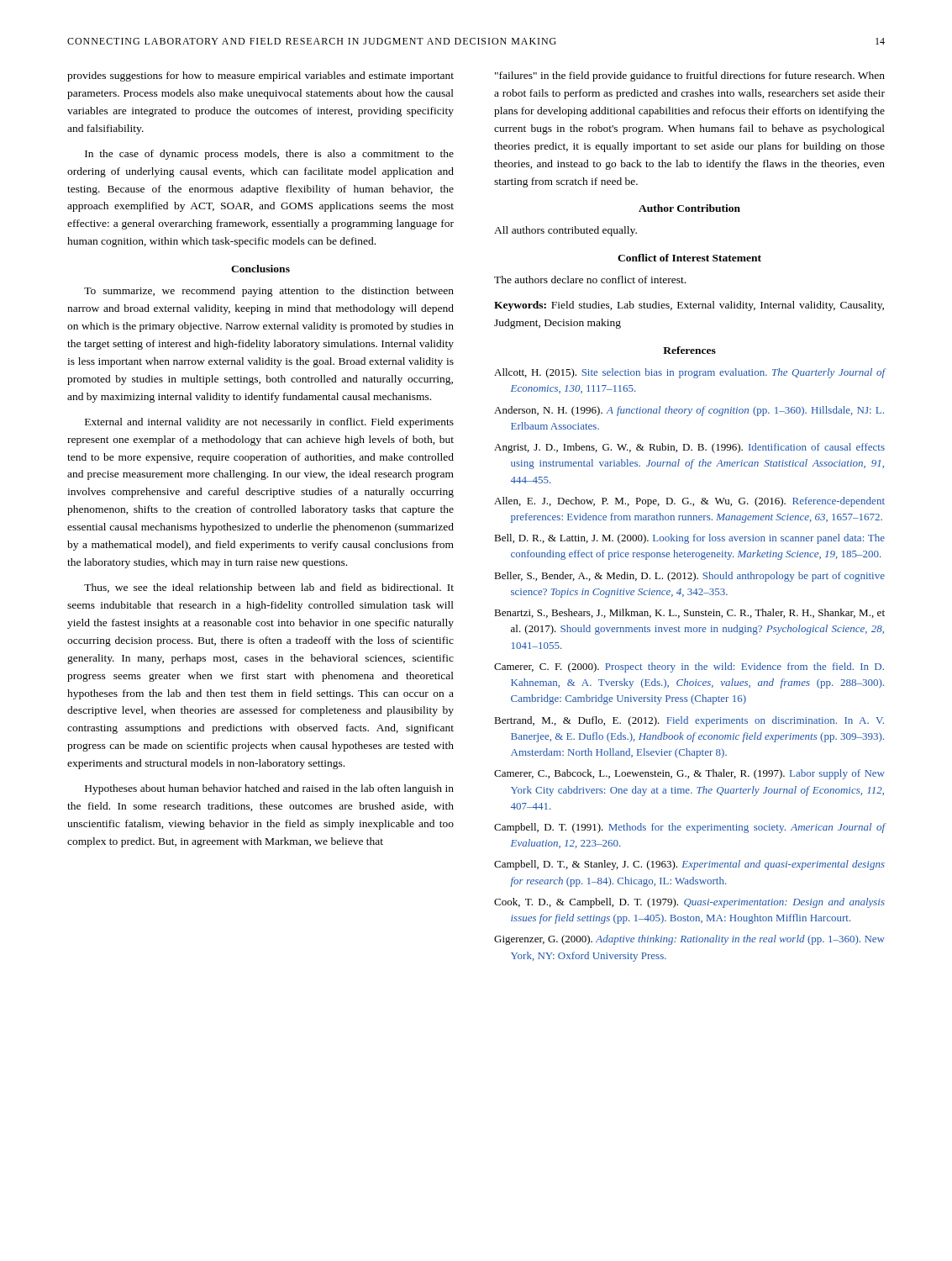Navigate to the region starting "Angrist, J. D., Imbens, G. W.,"
This screenshot has width=952, height=1261.
(x=689, y=463)
